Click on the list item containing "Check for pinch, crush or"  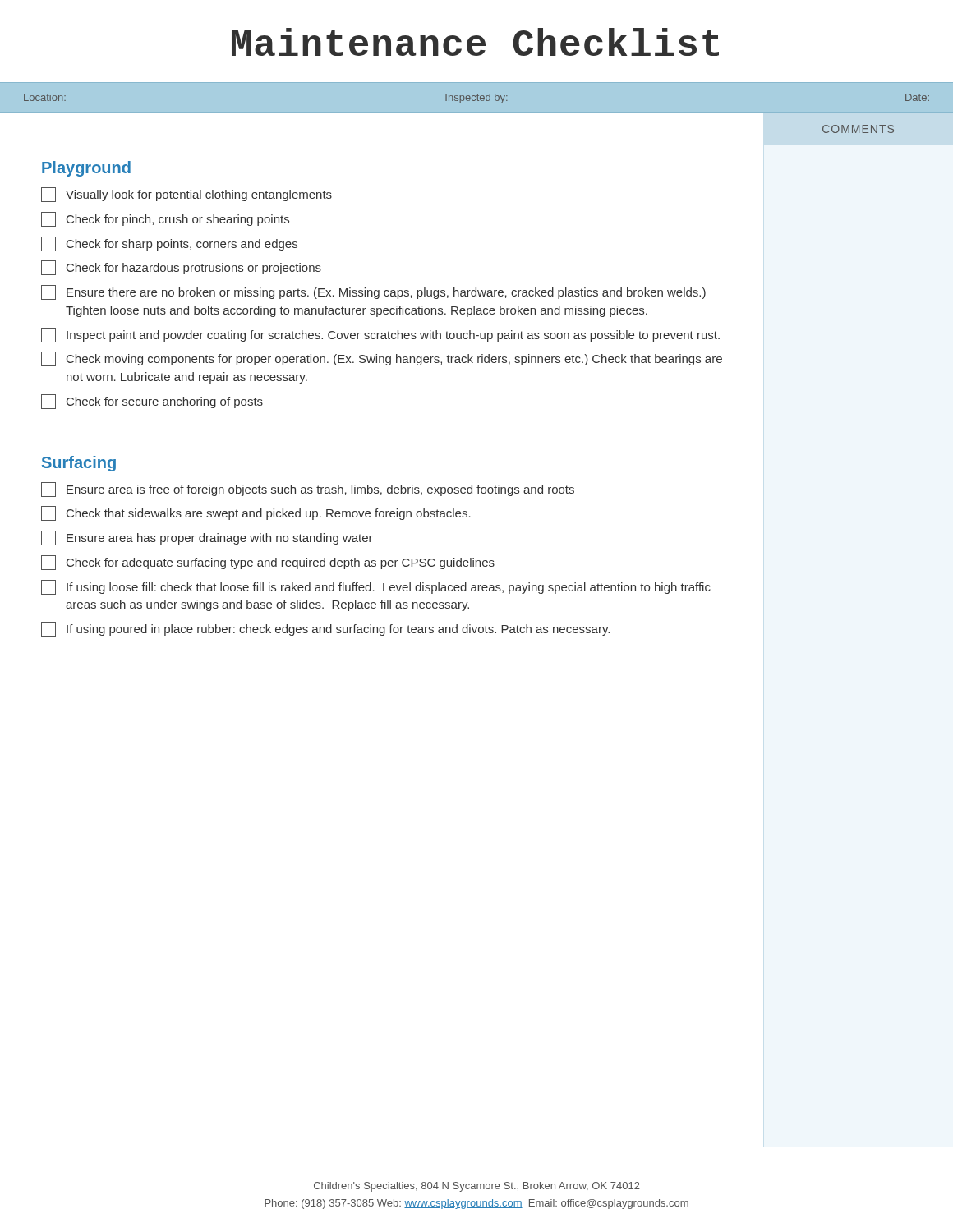coord(165,219)
